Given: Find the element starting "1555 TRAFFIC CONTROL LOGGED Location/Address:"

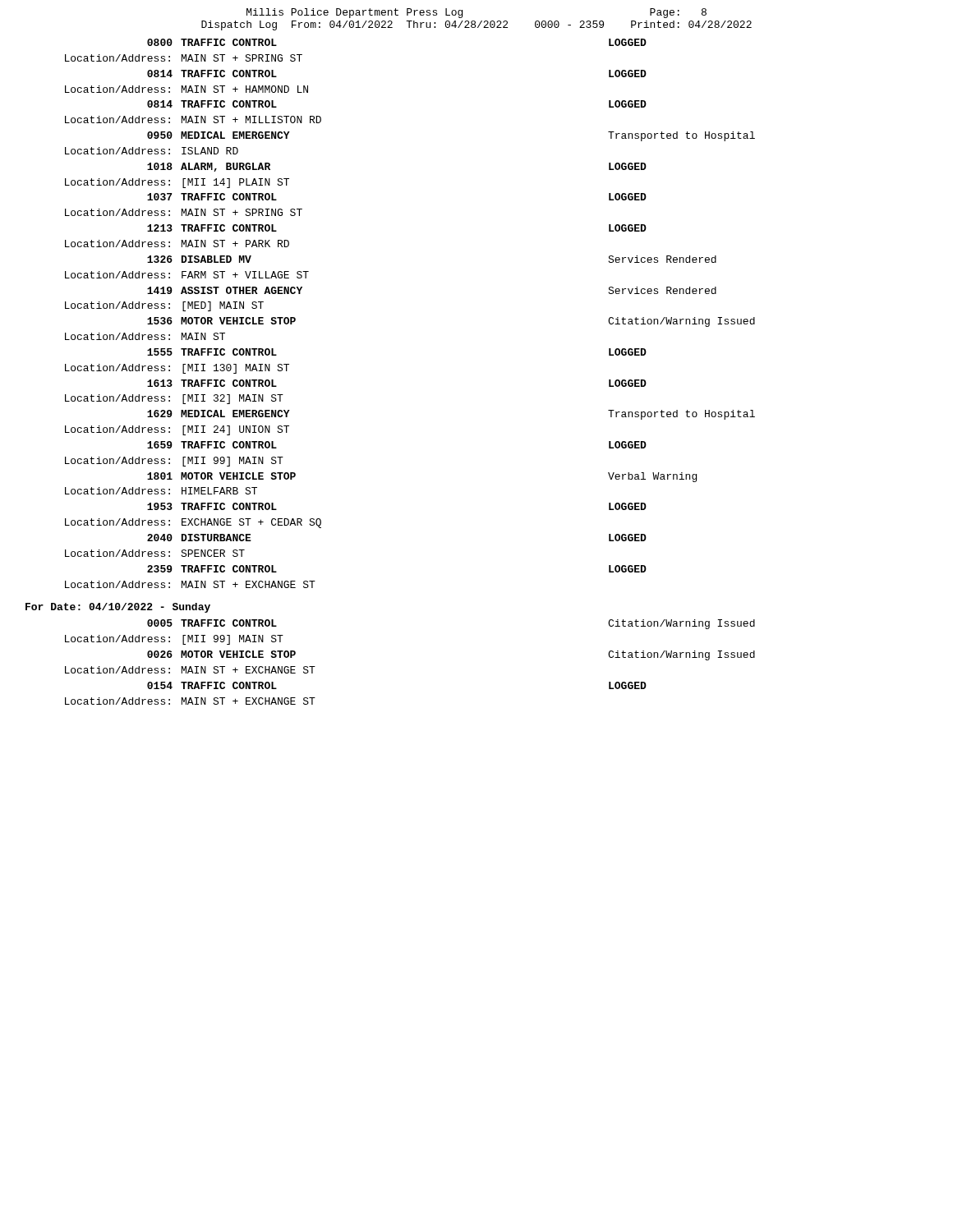Looking at the screenshot, I should pyautogui.click(x=157, y=352).
